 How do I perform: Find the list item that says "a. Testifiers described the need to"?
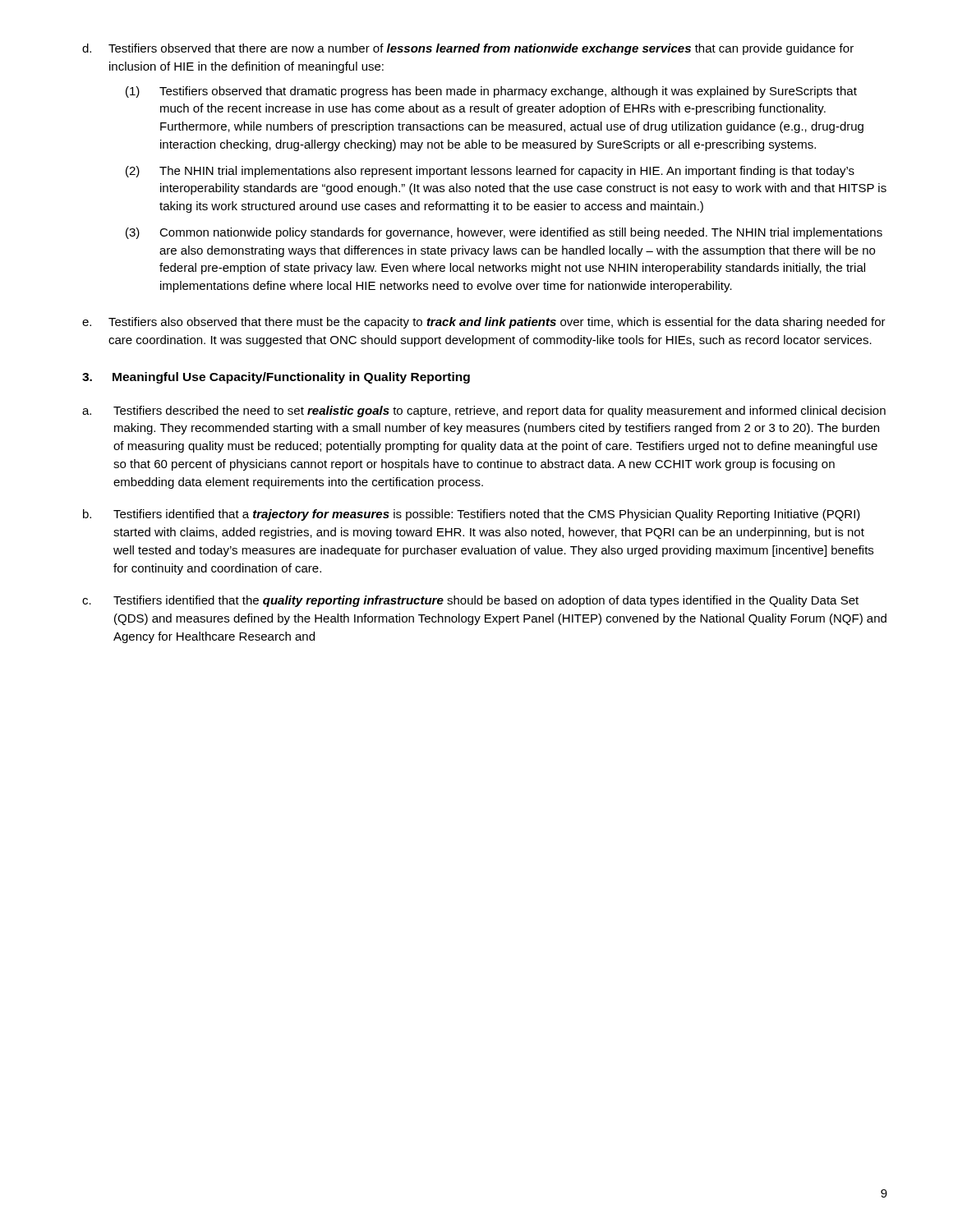[485, 446]
